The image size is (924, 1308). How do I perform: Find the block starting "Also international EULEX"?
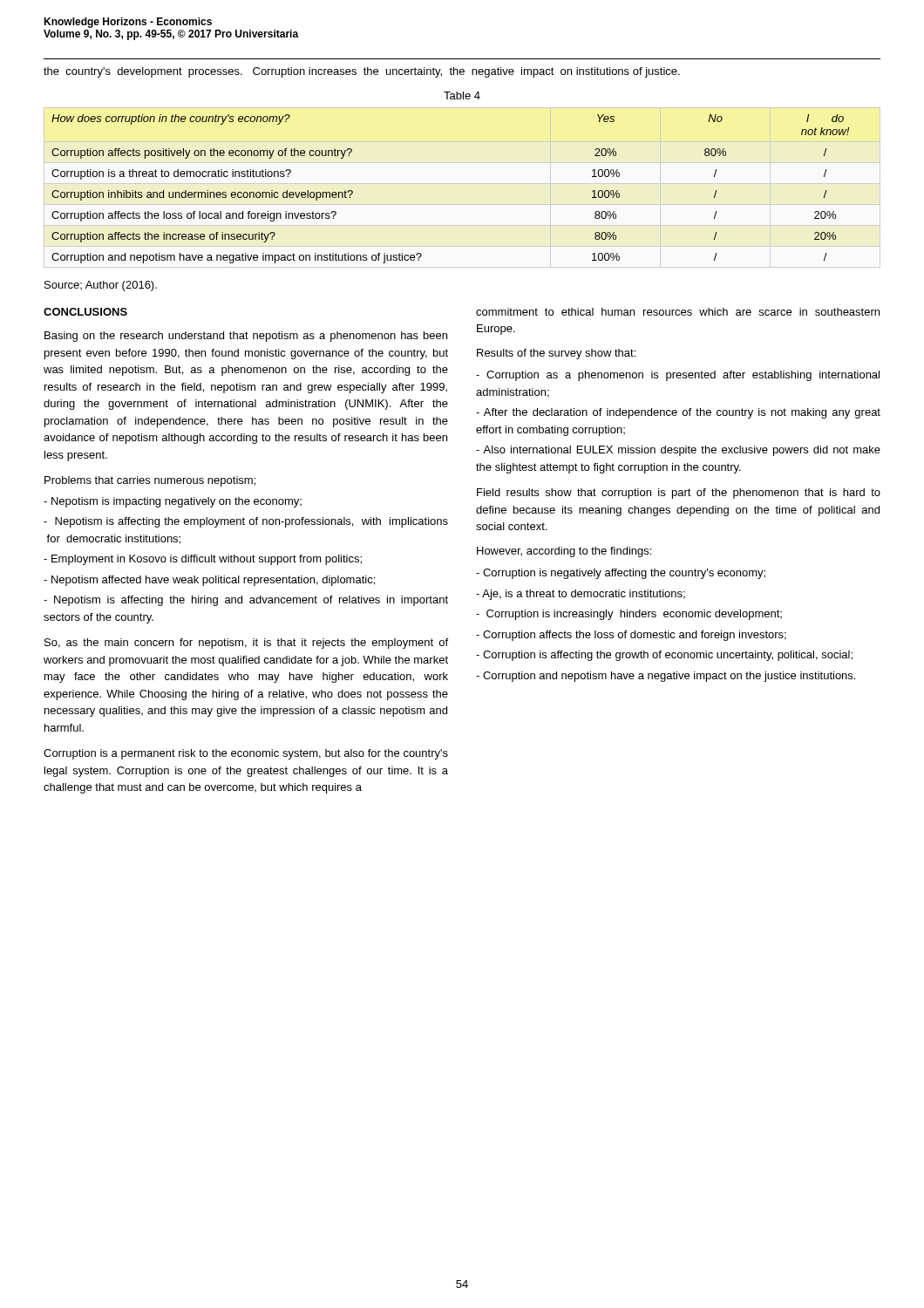(x=678, y=458)
